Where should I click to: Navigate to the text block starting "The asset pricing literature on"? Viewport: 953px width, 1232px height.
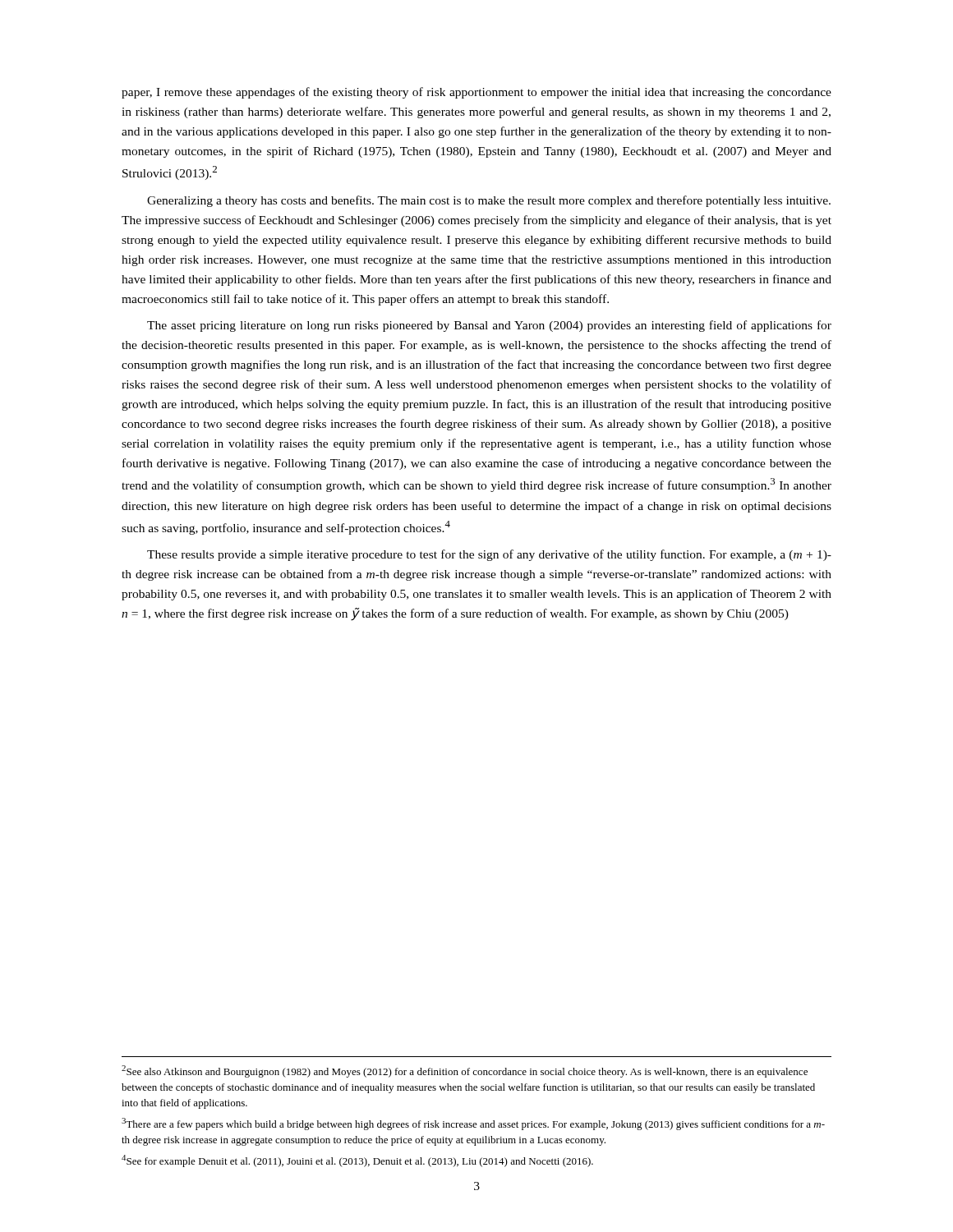[476, 426]
